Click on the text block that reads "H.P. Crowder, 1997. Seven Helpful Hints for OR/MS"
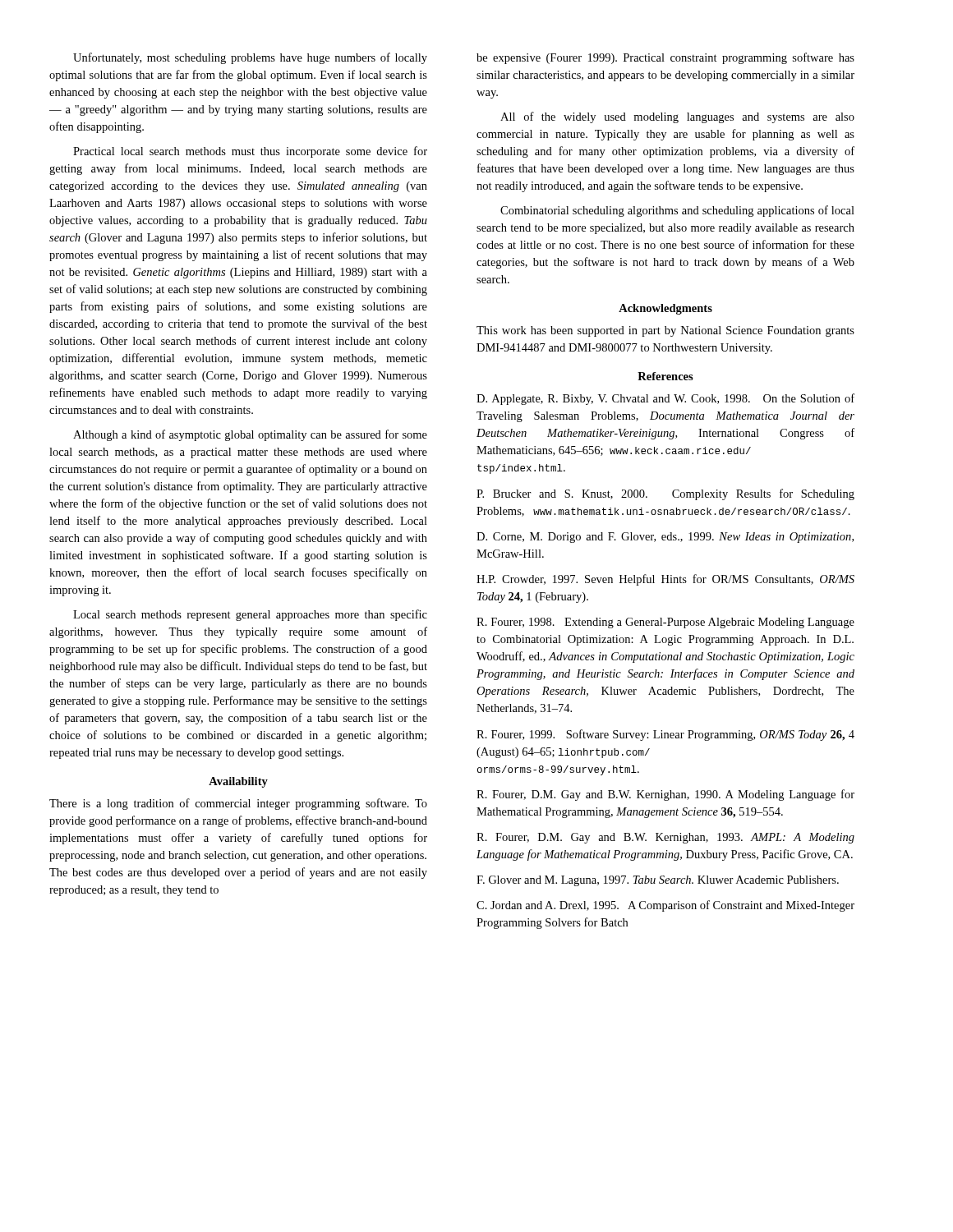Viewport: 953px width, 1232px height. (665, 588)
